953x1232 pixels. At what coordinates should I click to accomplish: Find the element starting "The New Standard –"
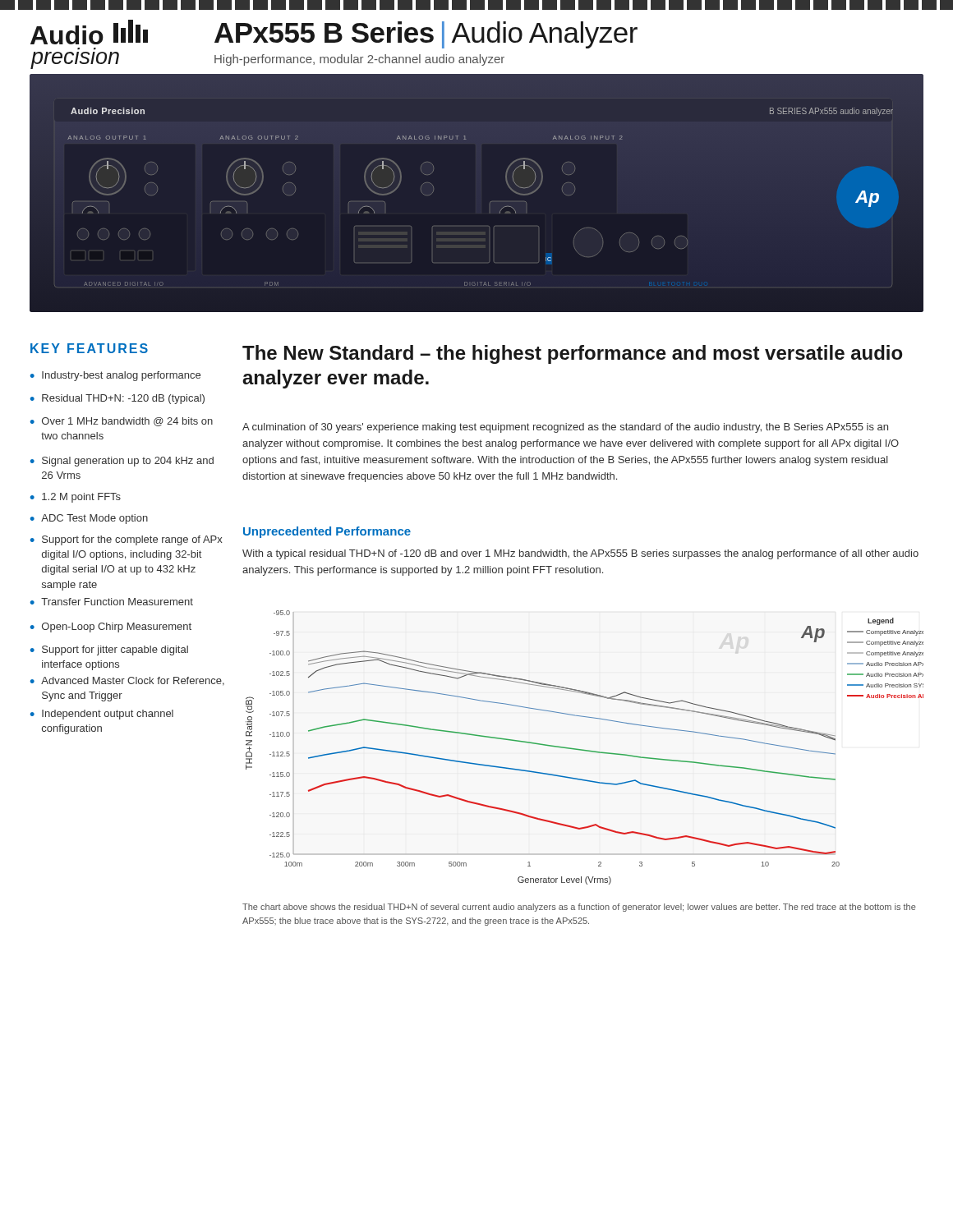[x=583, y=366]
